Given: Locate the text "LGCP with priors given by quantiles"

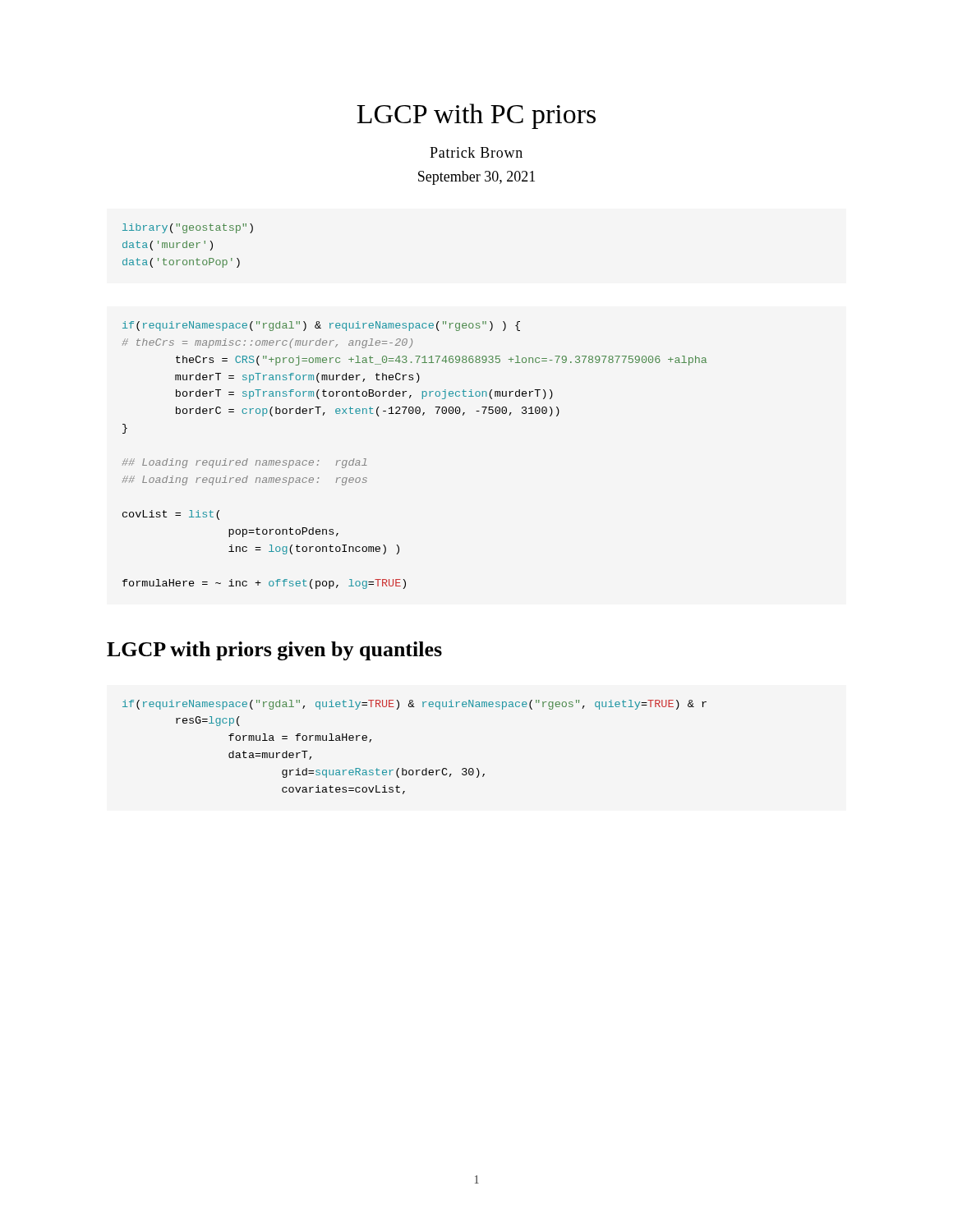Looking at the screenshot, I should 274,651.
